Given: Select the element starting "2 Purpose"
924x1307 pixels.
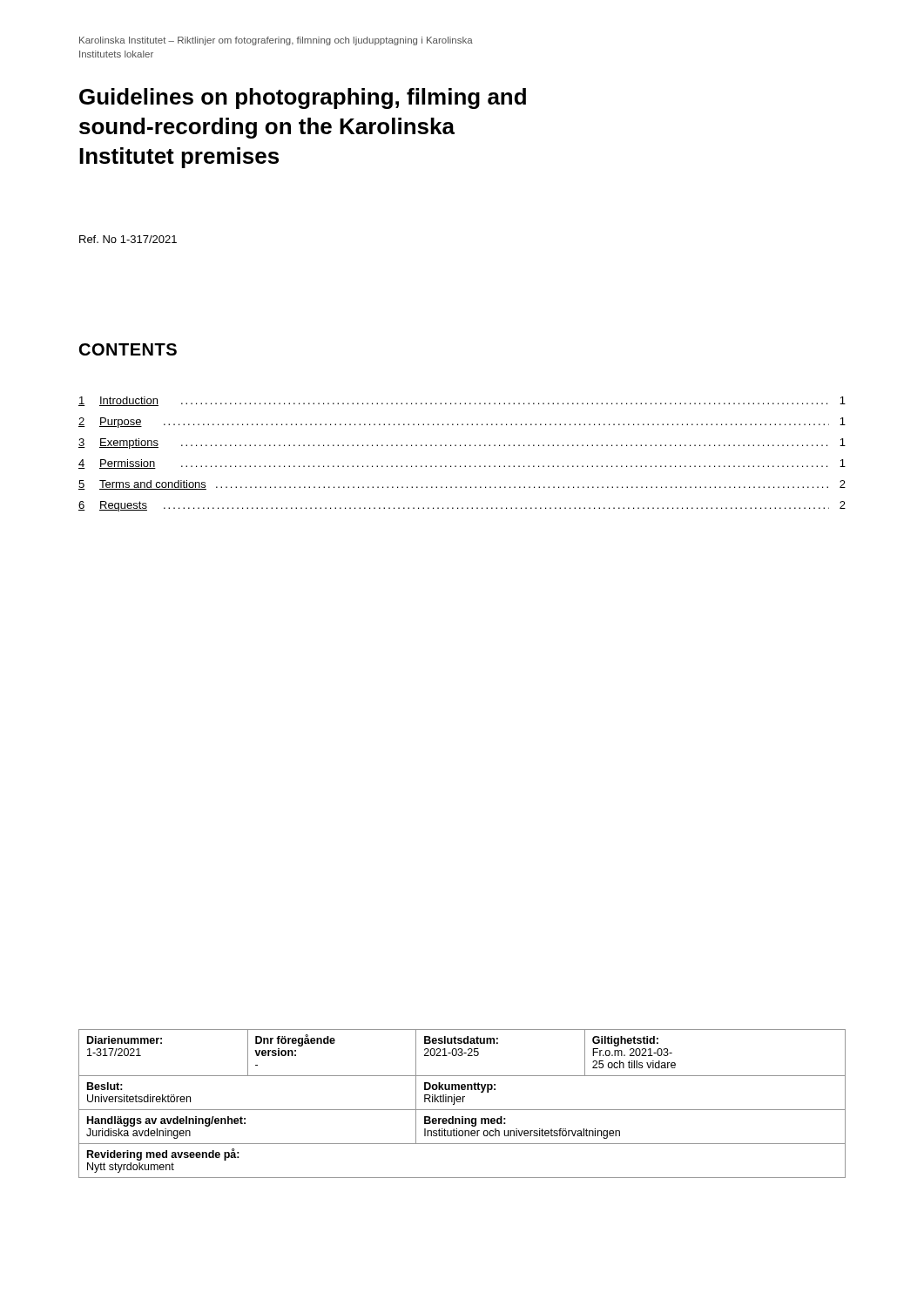Looking at the screenshot, I should 462,422.
